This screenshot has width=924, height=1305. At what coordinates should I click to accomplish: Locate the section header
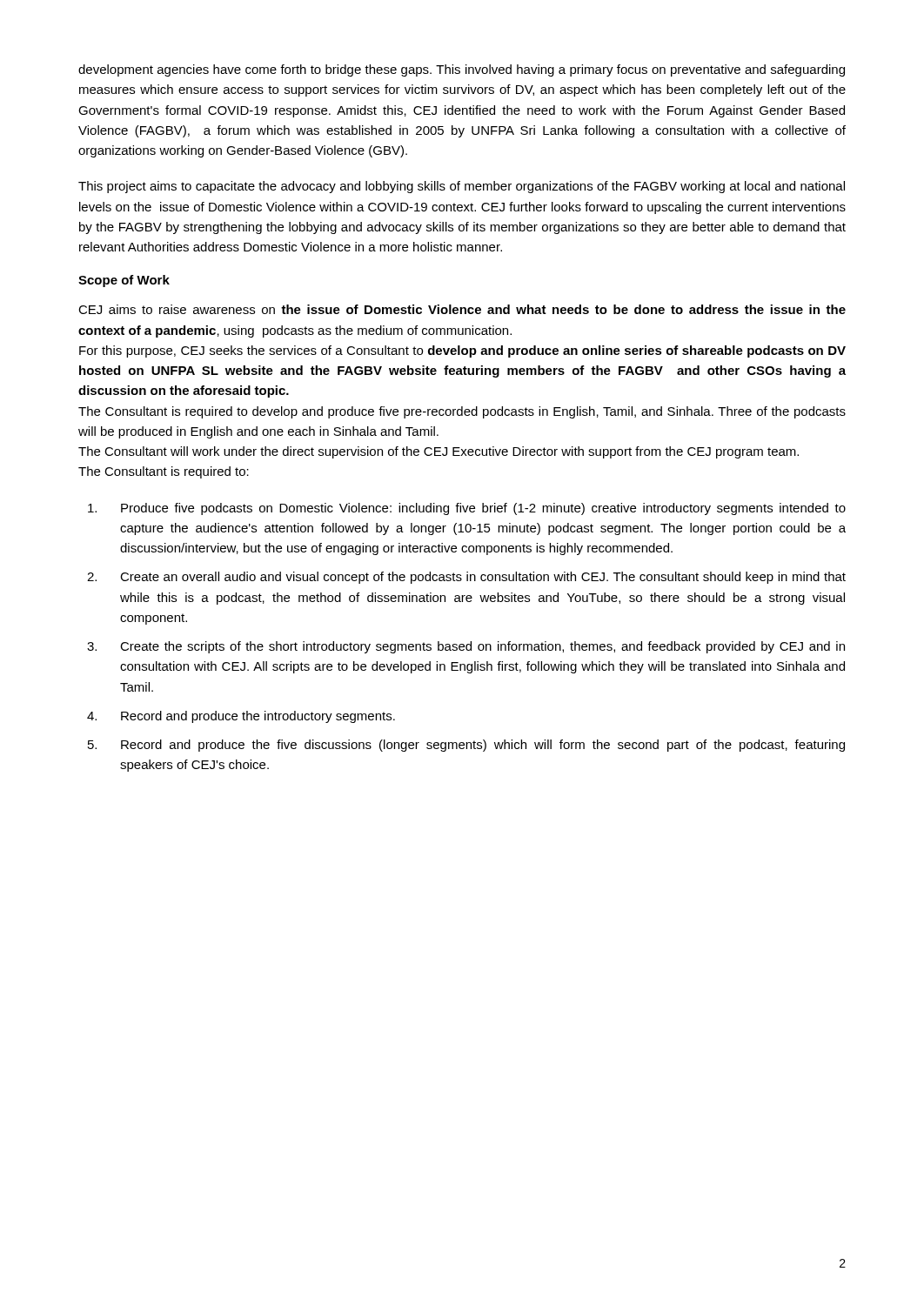(124, 280)
